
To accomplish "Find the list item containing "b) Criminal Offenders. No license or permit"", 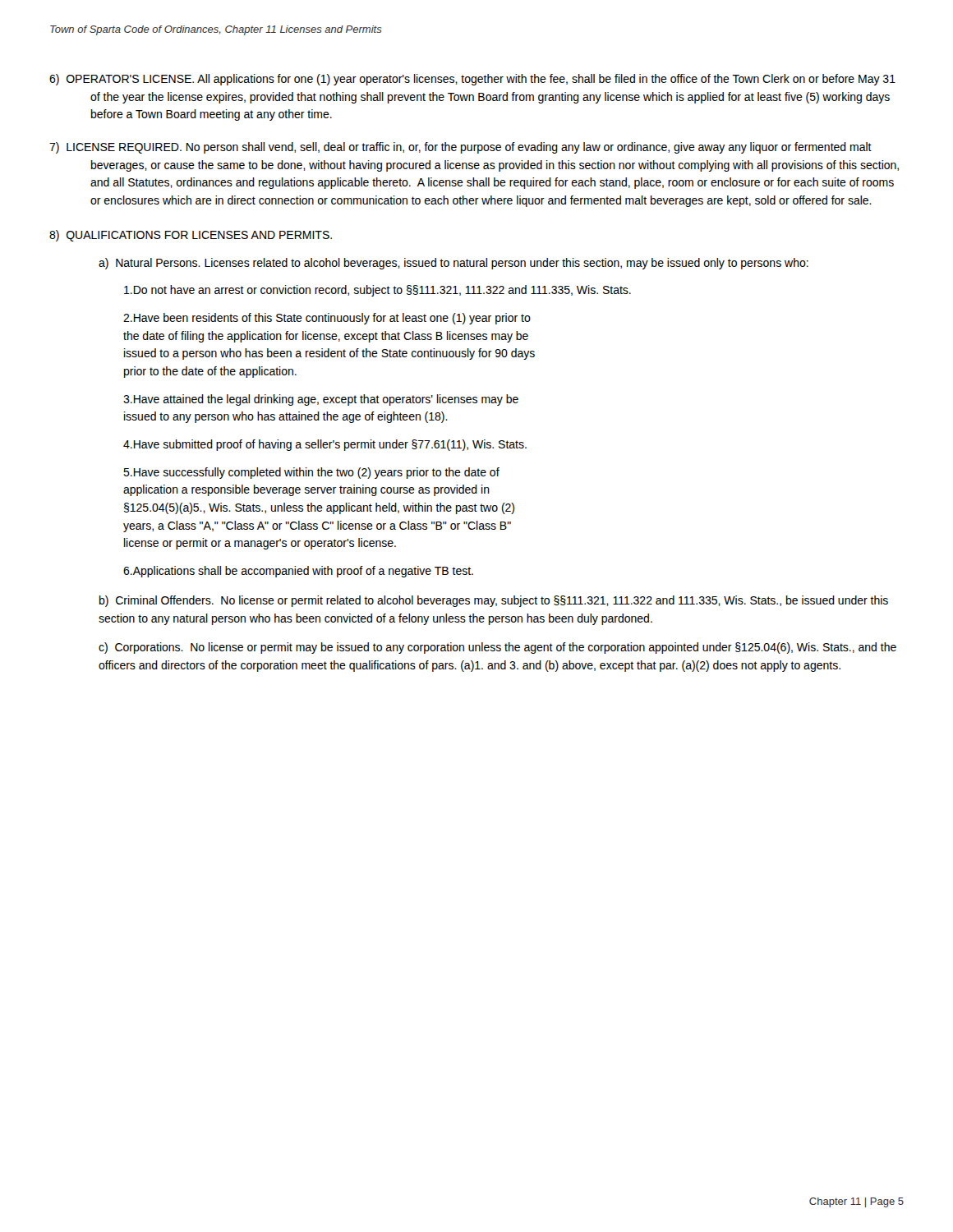I will (493, 609).
